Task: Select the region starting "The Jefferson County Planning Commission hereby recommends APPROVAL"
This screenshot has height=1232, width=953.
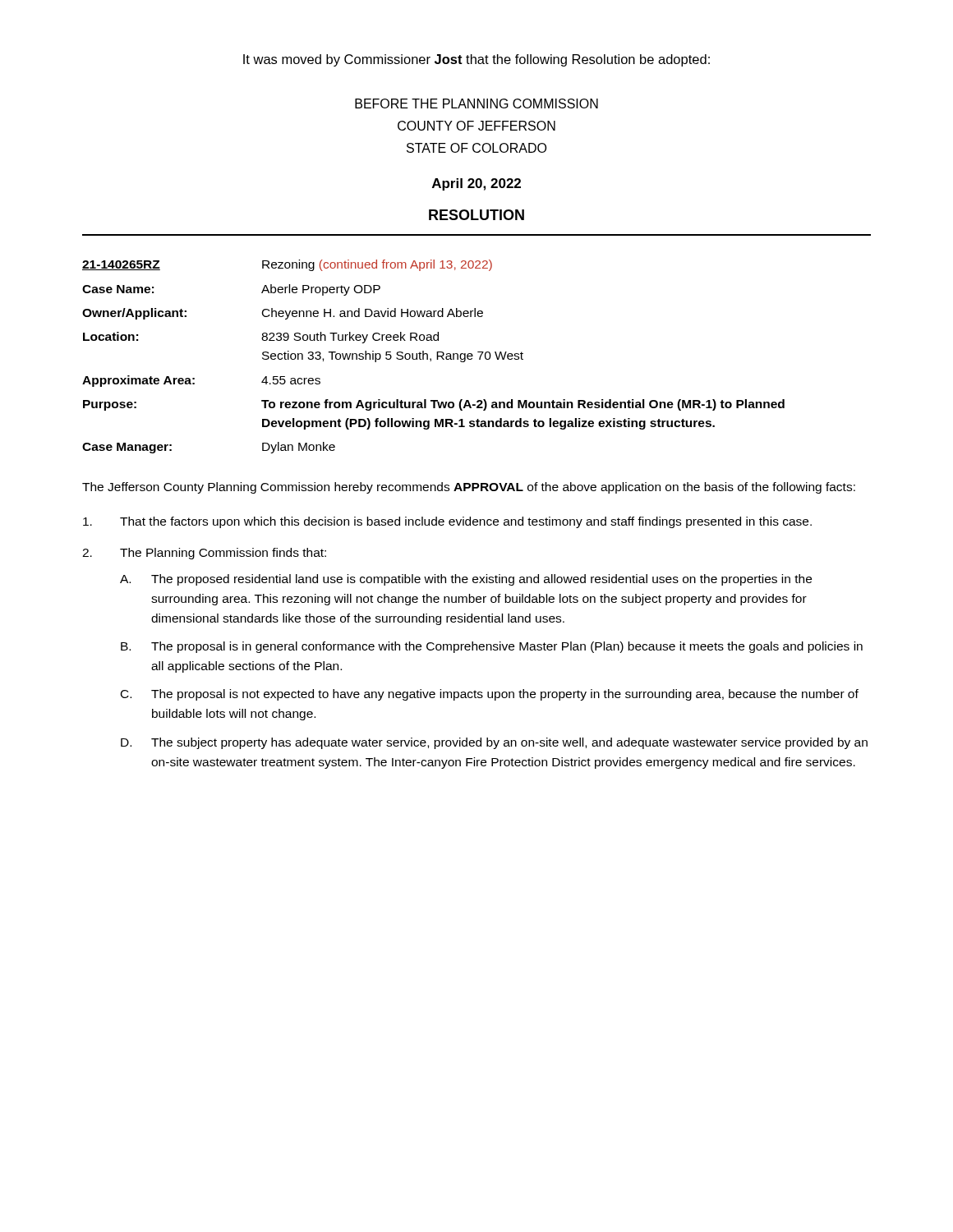Action: coord(469,486)
